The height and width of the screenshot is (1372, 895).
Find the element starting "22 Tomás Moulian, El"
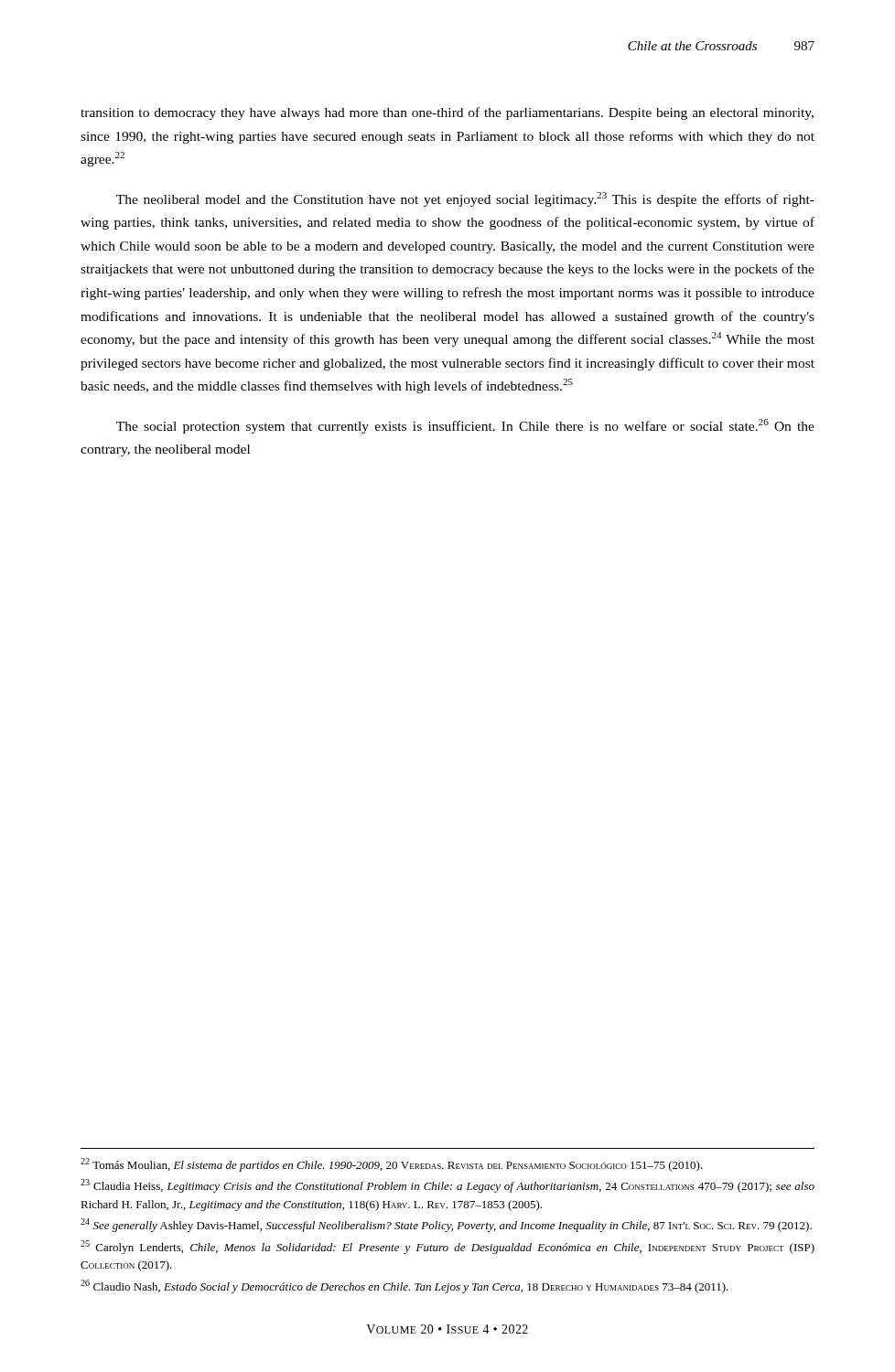coord(392,1163)
